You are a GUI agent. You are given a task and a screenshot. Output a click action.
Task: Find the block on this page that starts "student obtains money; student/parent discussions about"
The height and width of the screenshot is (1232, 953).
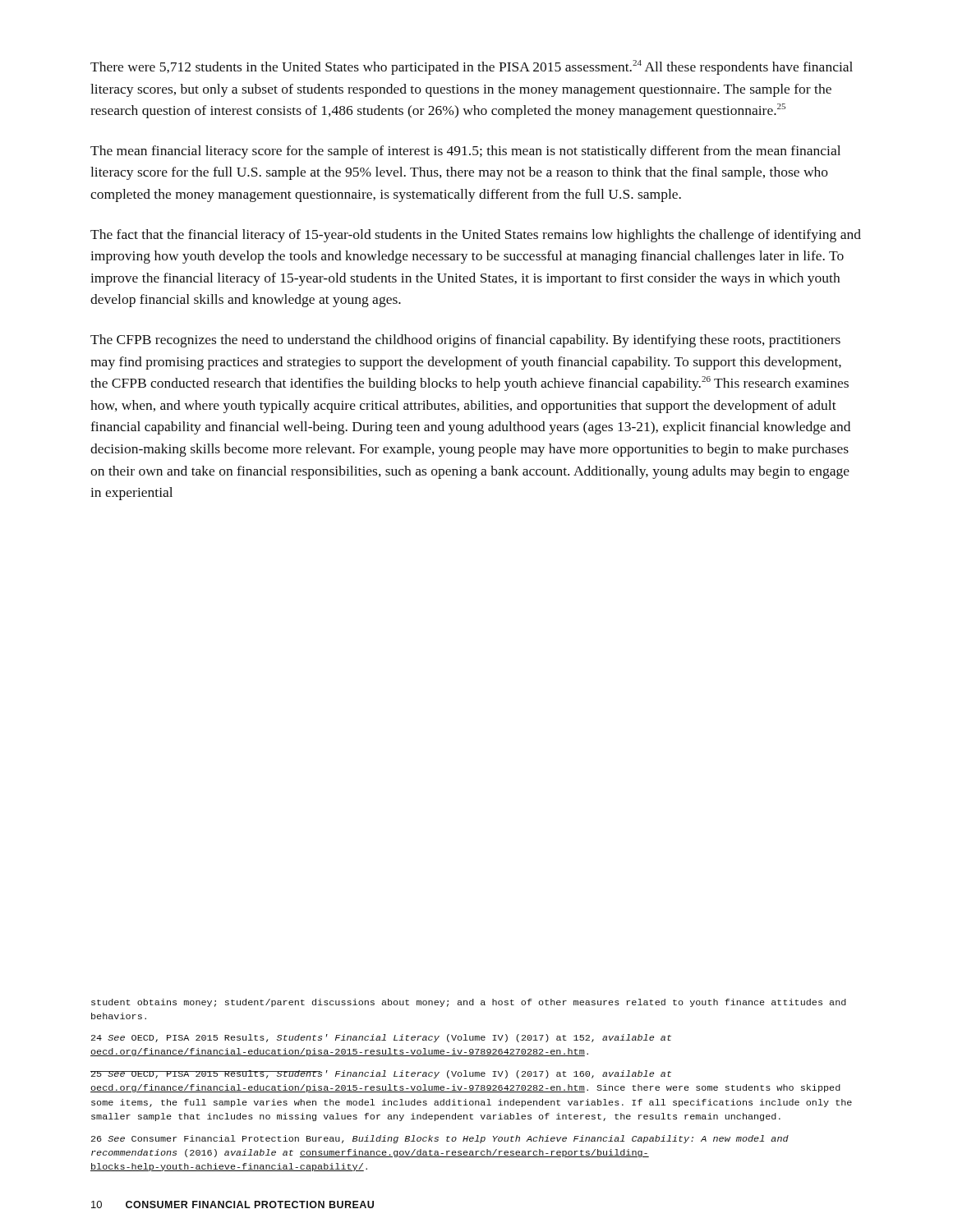(468, 1010)
